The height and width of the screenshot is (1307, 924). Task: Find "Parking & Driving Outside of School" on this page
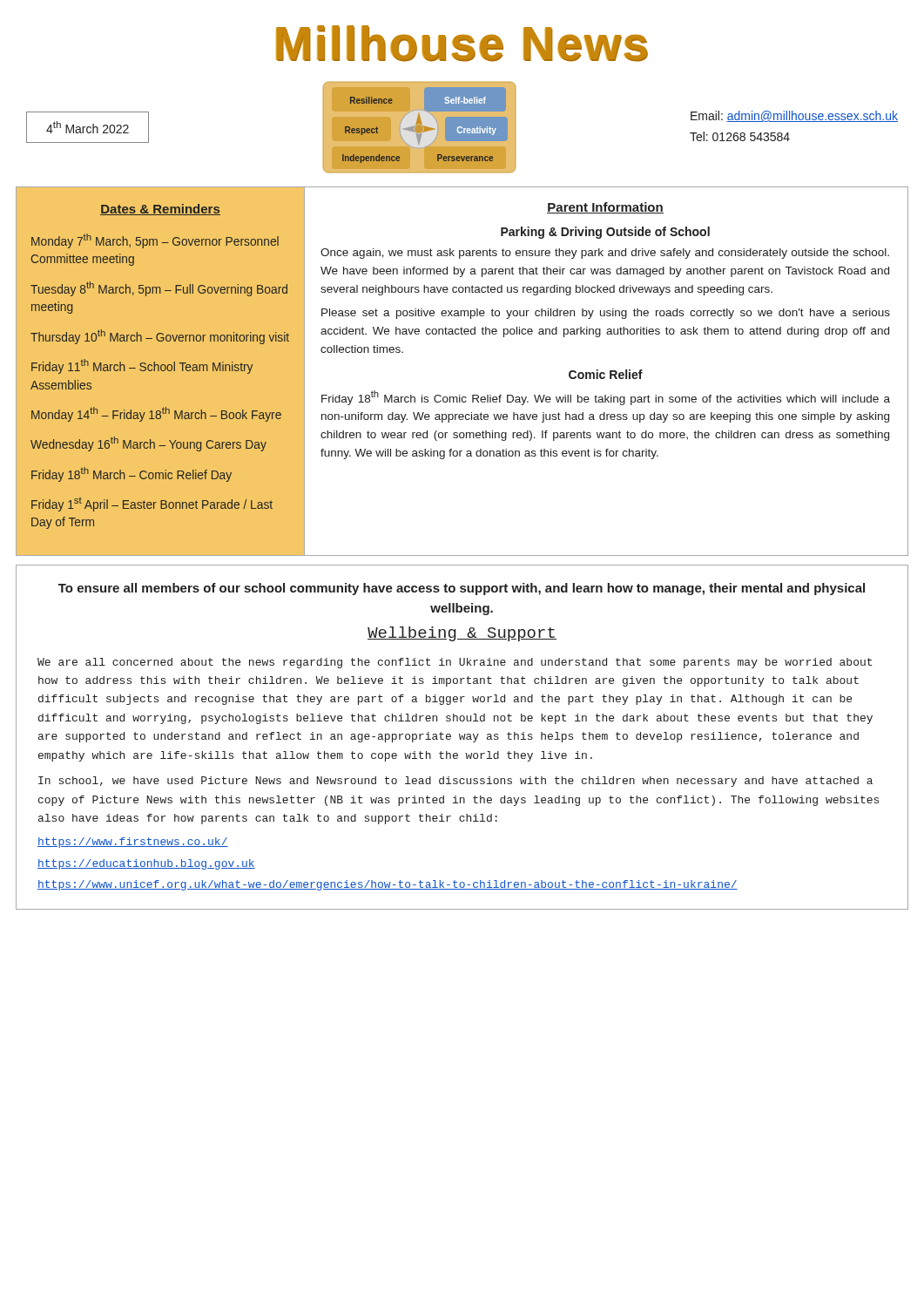605,232
